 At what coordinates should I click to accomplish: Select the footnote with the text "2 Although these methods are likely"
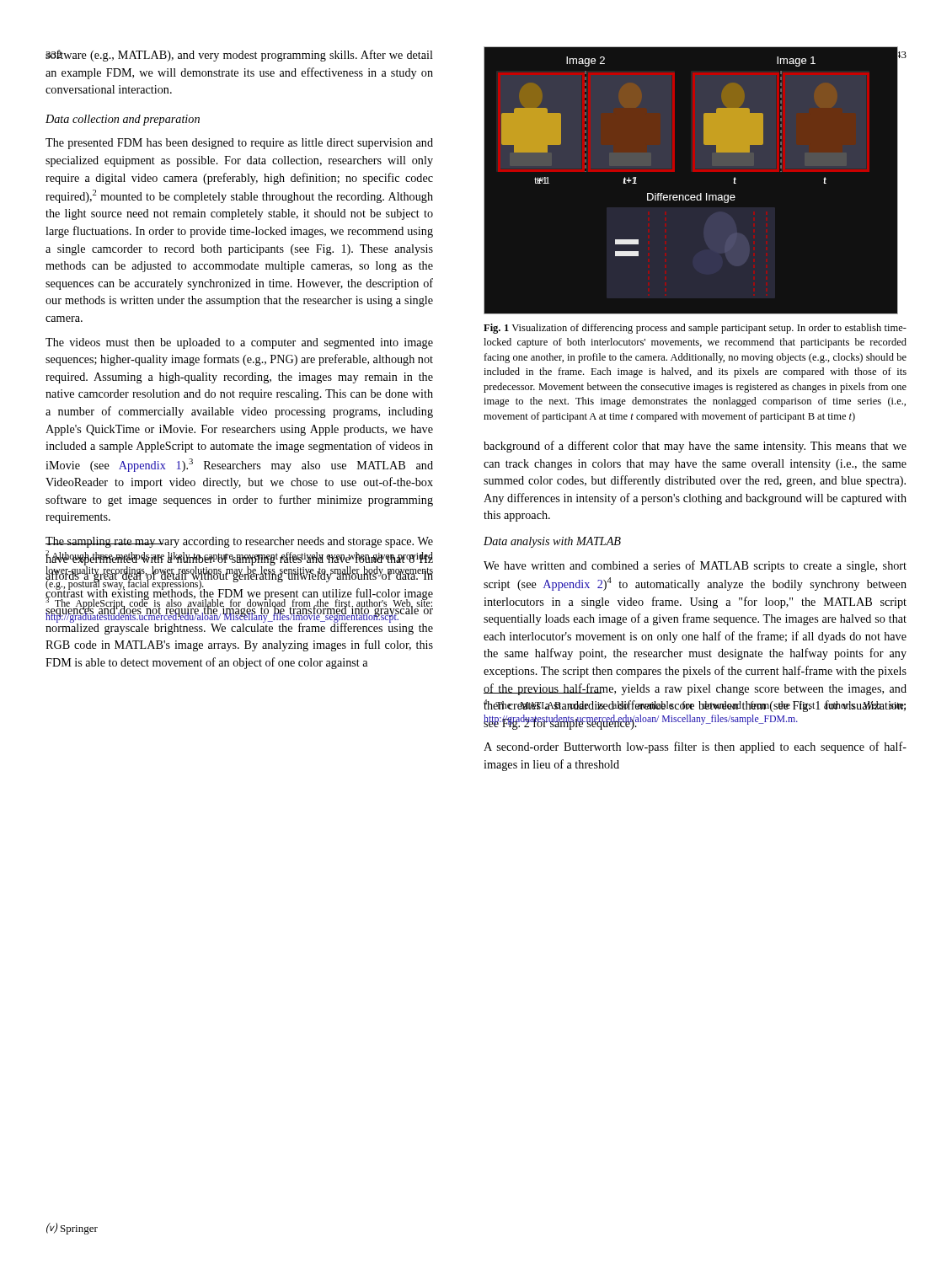tap(239, 569)
